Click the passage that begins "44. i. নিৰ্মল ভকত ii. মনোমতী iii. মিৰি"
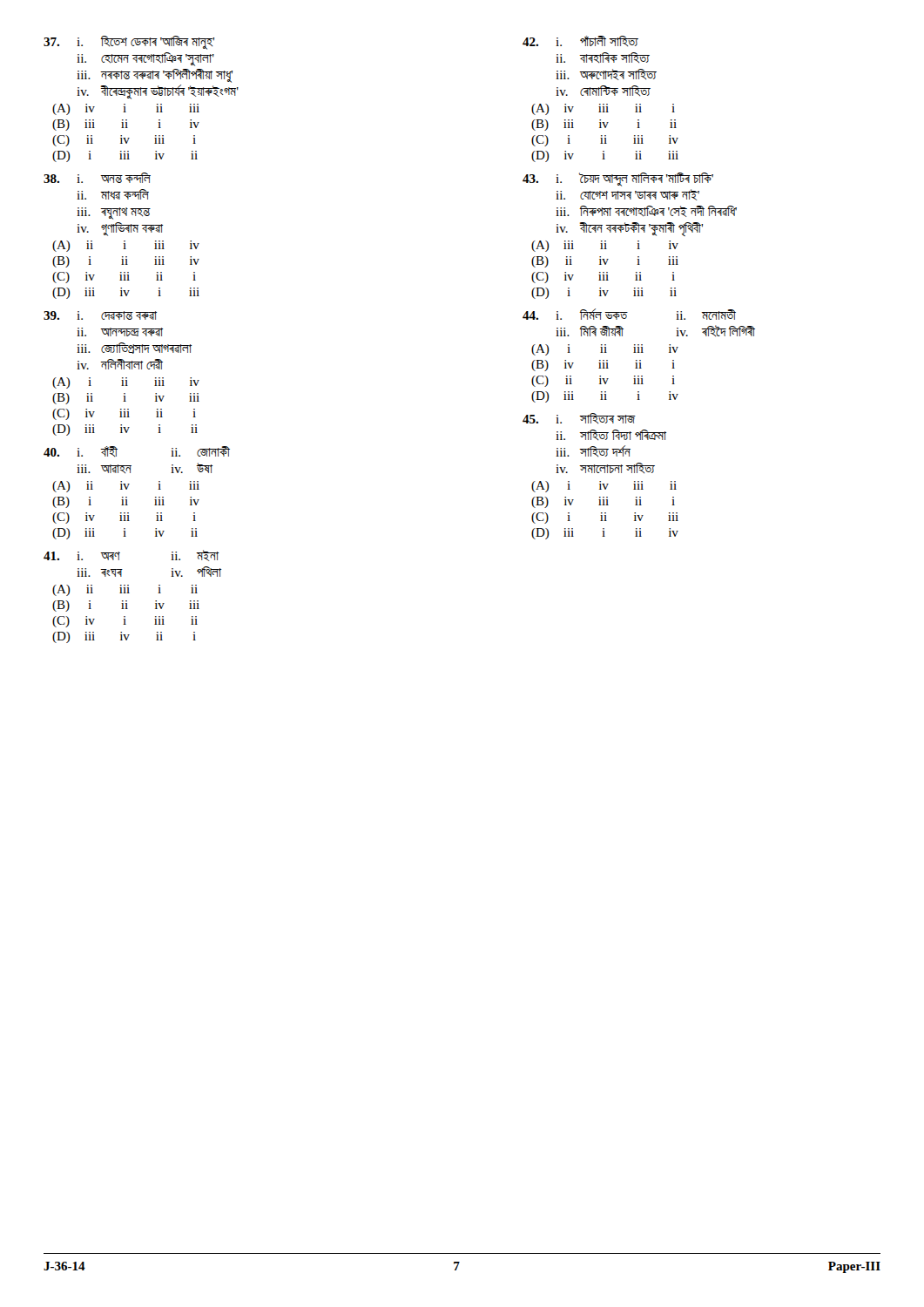This screenshot has height=1307, width=924. pyautogui.click(x=629, y=314)
